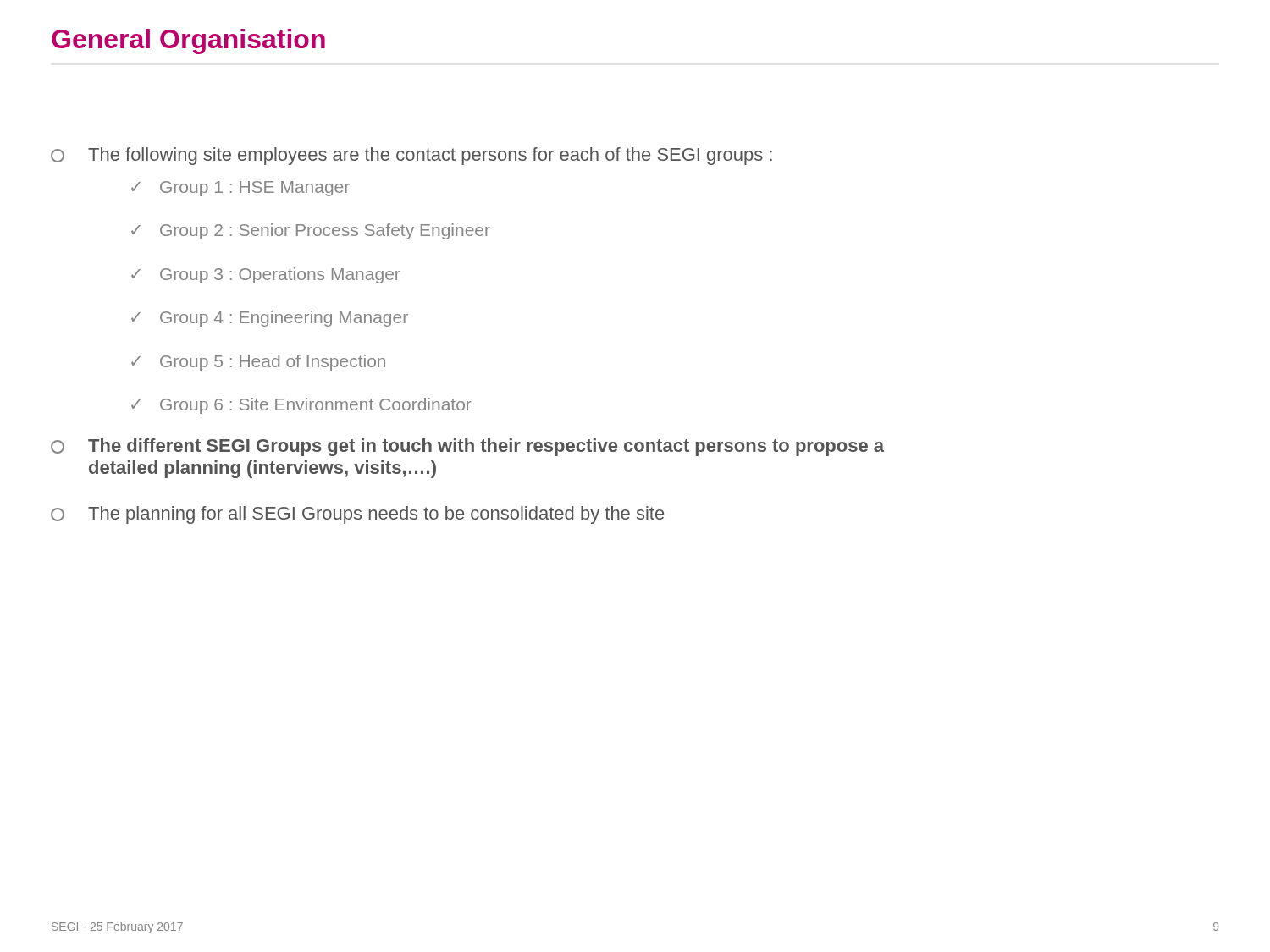Select the passage starting "✓ Group 5 : Head of Inspection"
Viewport: 1270px width, 952px height.
tap(258, 361)
